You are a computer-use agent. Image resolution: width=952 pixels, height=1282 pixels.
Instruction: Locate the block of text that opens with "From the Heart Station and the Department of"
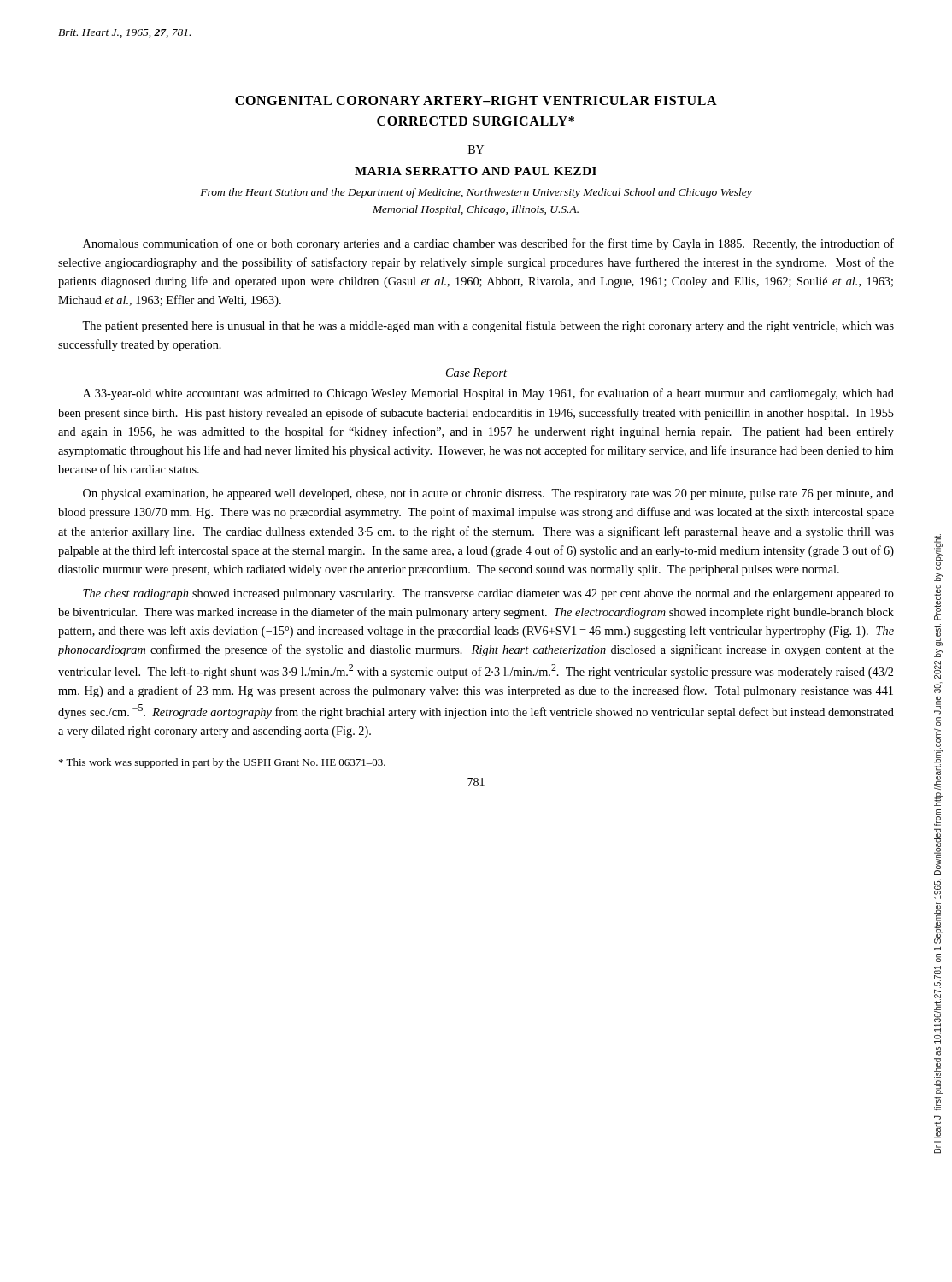pos(476,201)
